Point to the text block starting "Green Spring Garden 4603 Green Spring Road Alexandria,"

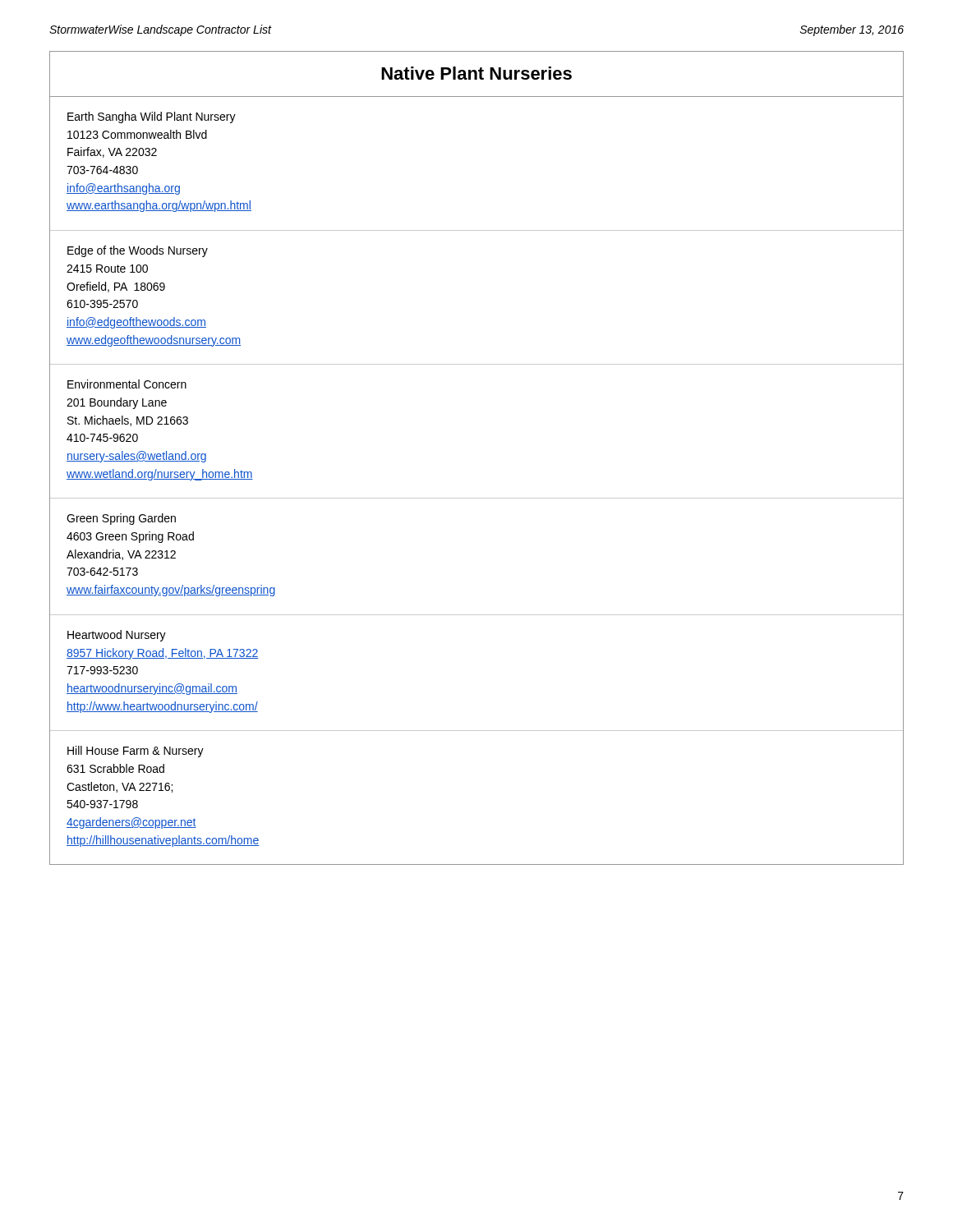(x=171, y=554)
